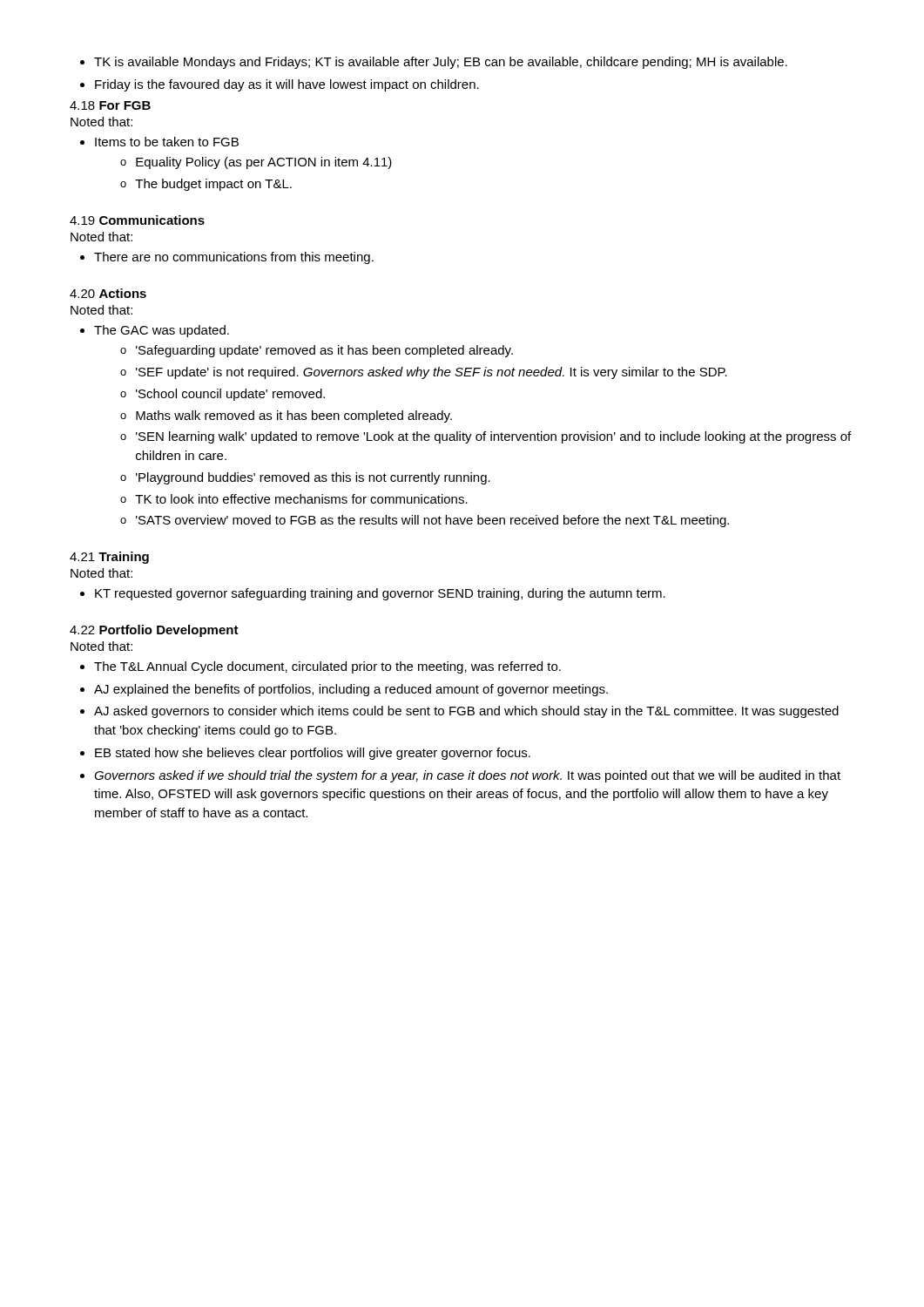Viewport: 924px width, 1307px height.
Task: Find "4.18 For FGB" on this page
Action: tap(110, 105)
